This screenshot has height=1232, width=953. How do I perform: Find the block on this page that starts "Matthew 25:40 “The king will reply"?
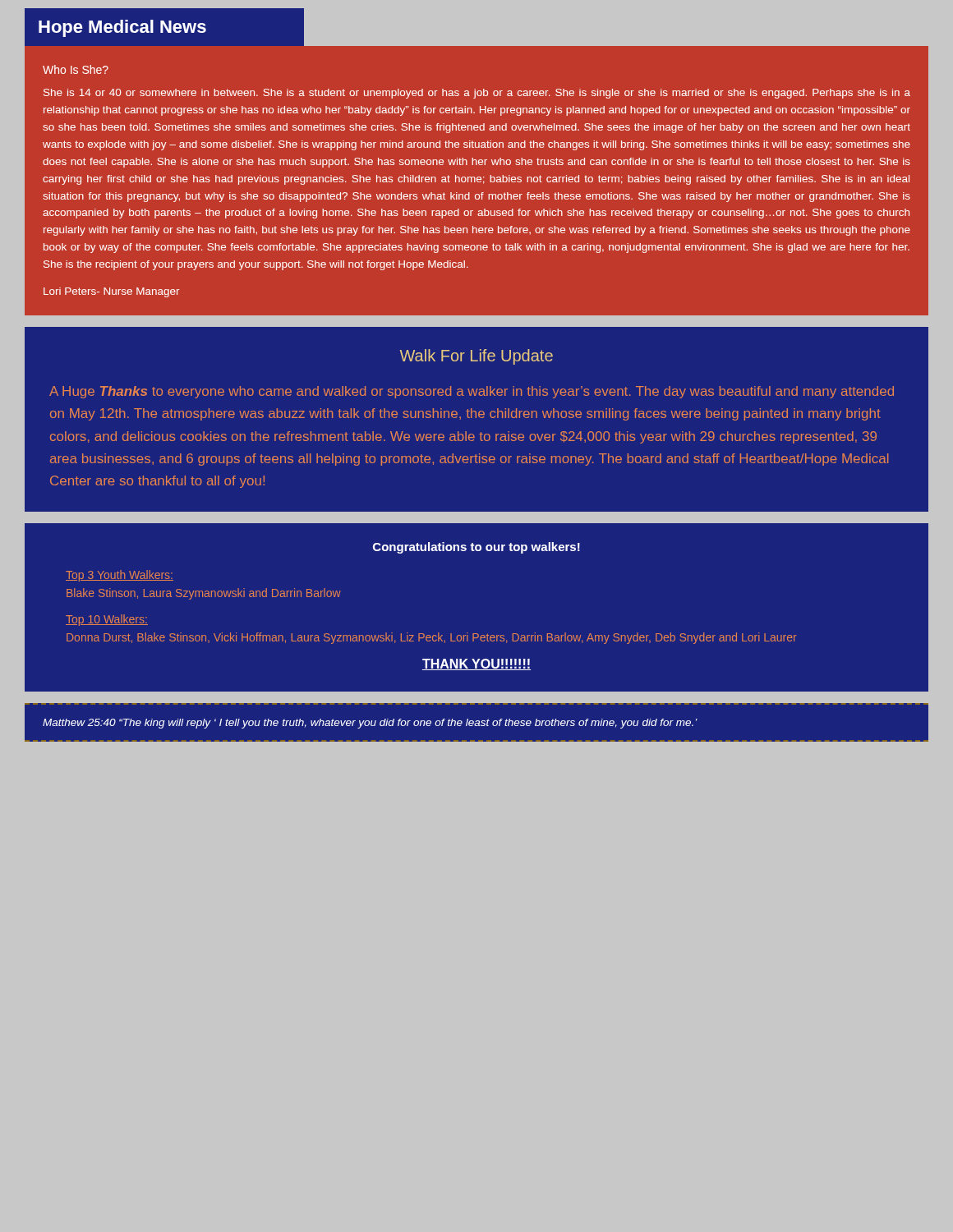[x=370, y=722]
